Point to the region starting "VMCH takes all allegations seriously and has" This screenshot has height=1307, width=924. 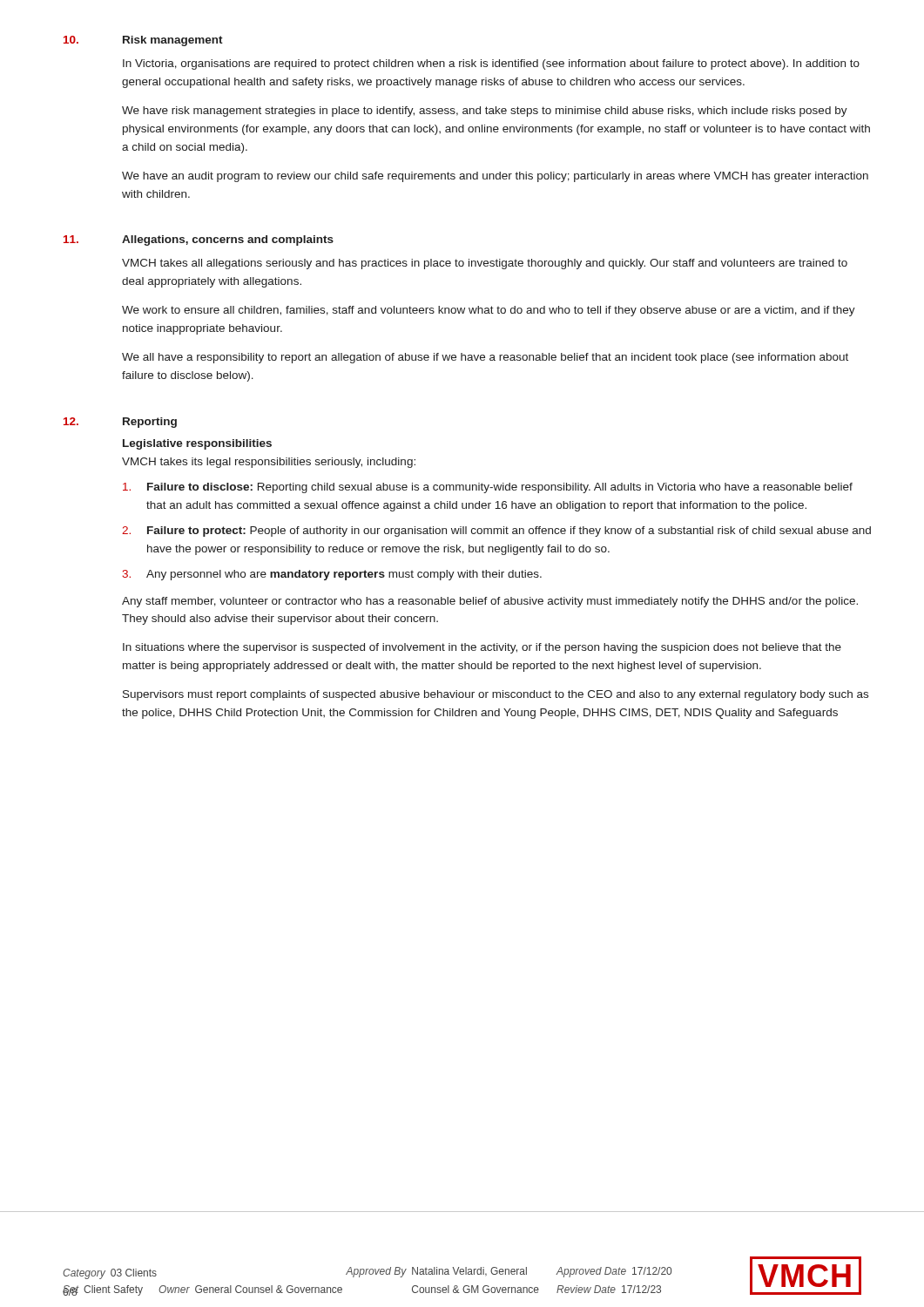coord(485,272)
